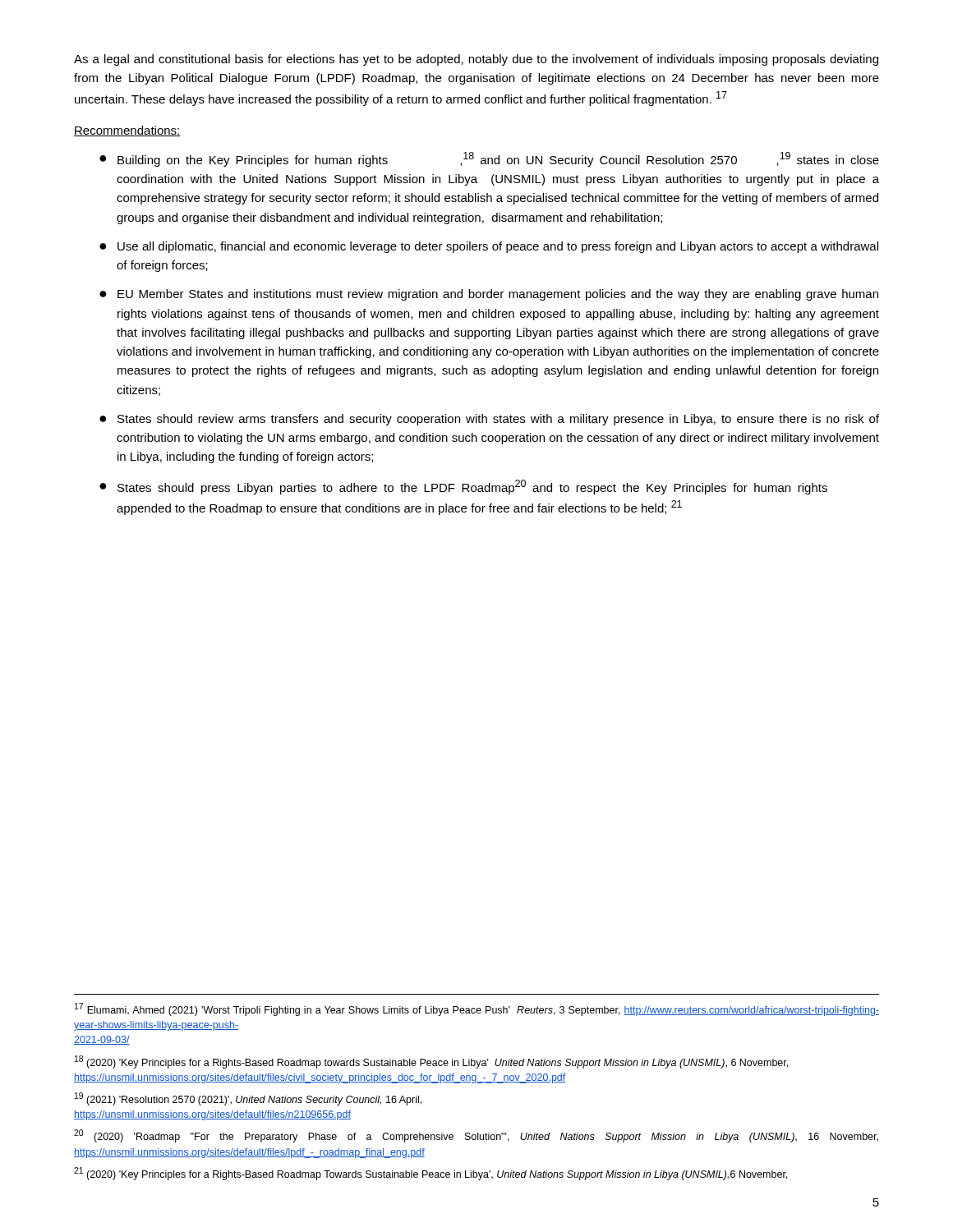Screen dimensions: 1232x953
Task: Click on the text block starting "● EU Member States and institutions must"
Action: (489, 342)
